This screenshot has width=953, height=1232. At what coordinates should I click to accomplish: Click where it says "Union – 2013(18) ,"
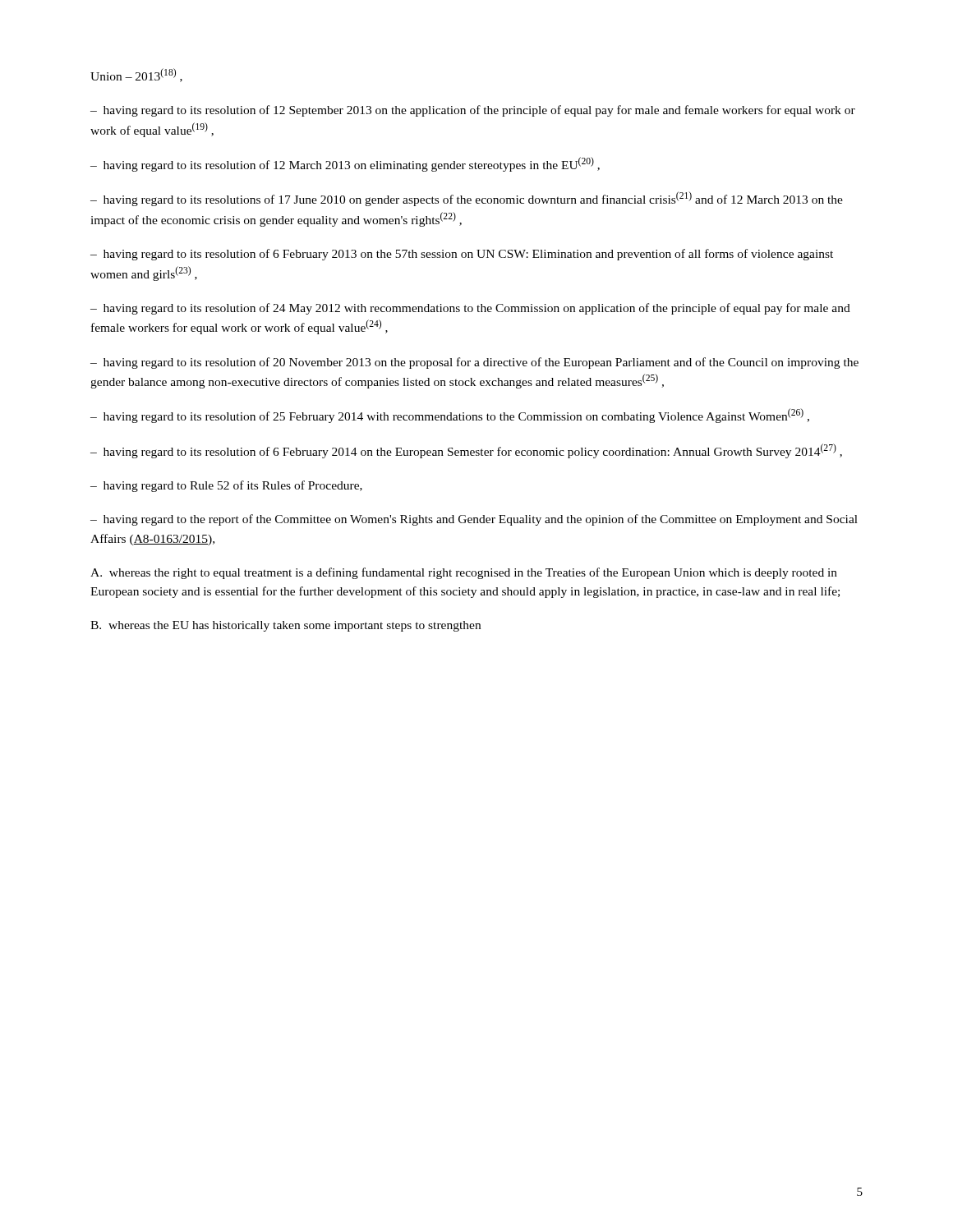pos(137,75)
